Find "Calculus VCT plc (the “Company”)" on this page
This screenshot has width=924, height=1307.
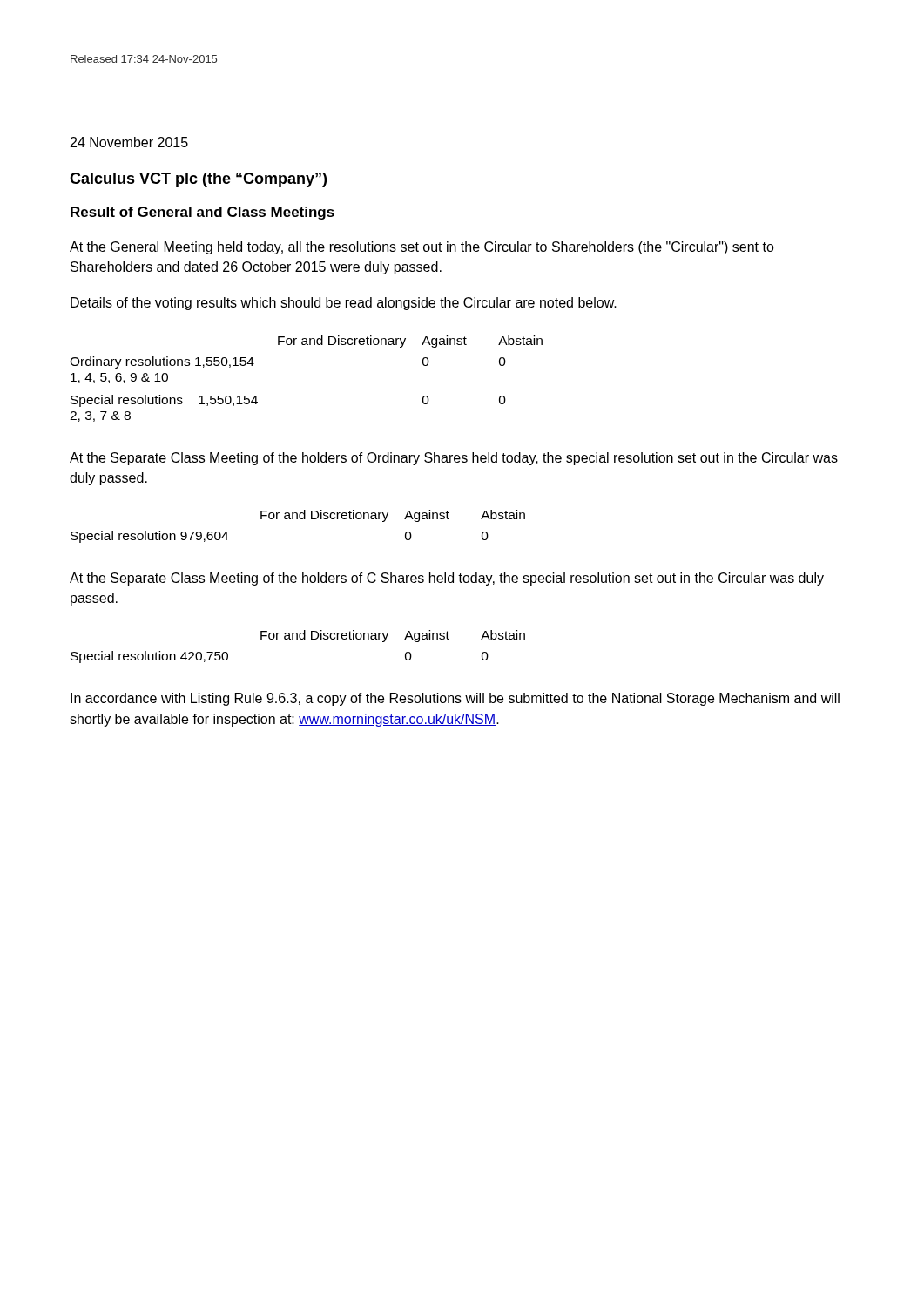tap(199, 179)
